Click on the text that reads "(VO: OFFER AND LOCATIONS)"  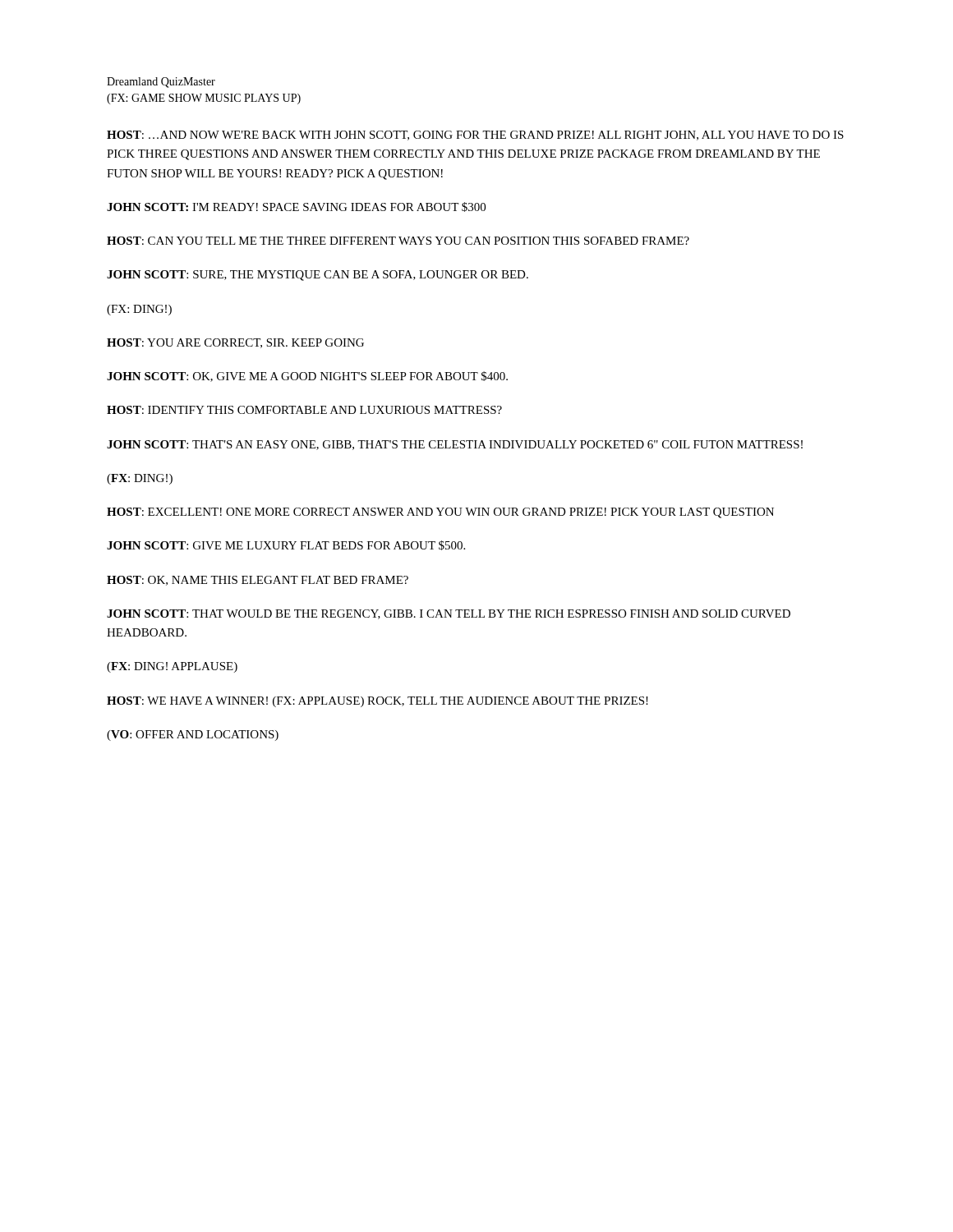193,734
